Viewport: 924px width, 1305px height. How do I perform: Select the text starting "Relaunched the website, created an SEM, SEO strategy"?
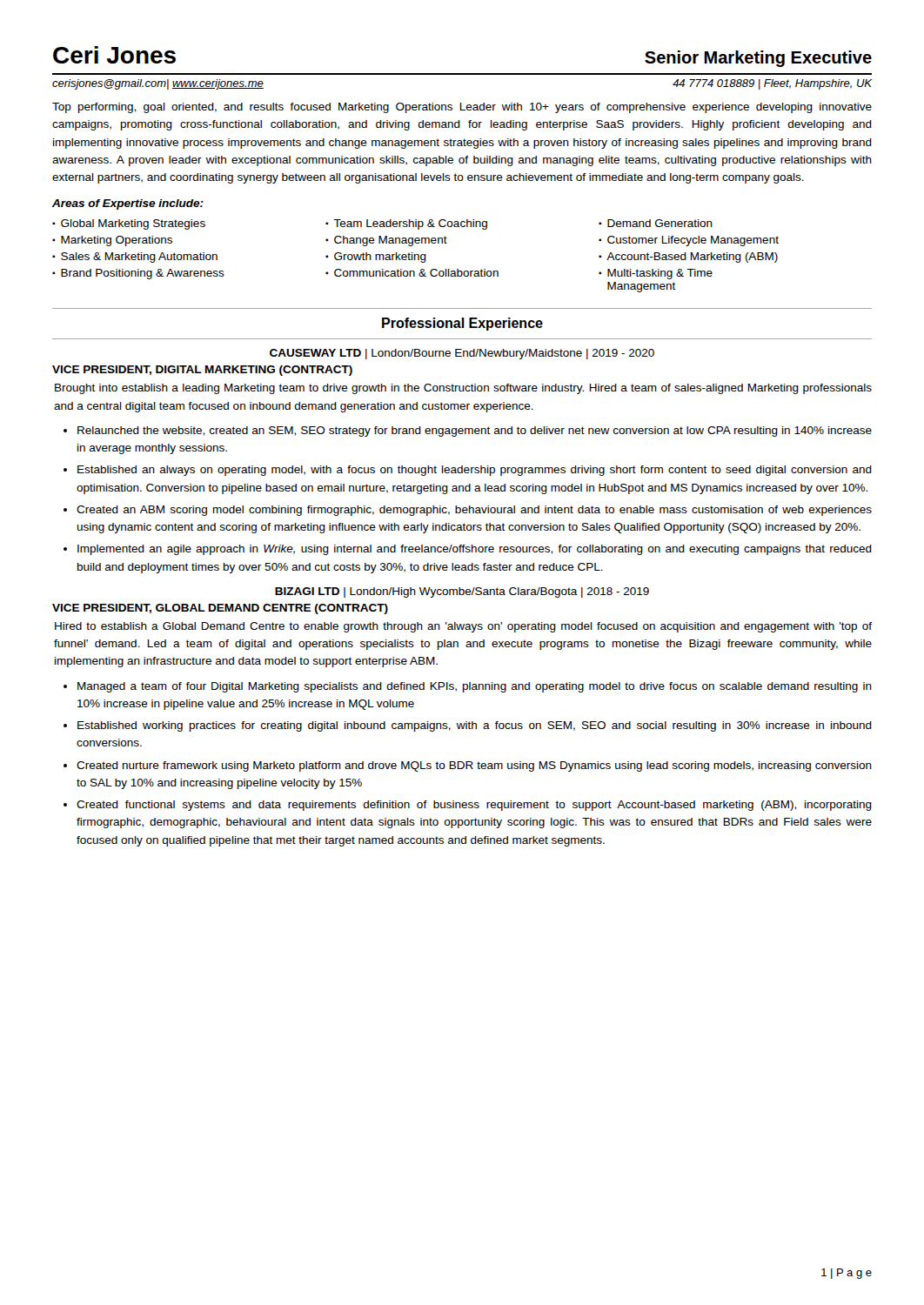point(474,439)
